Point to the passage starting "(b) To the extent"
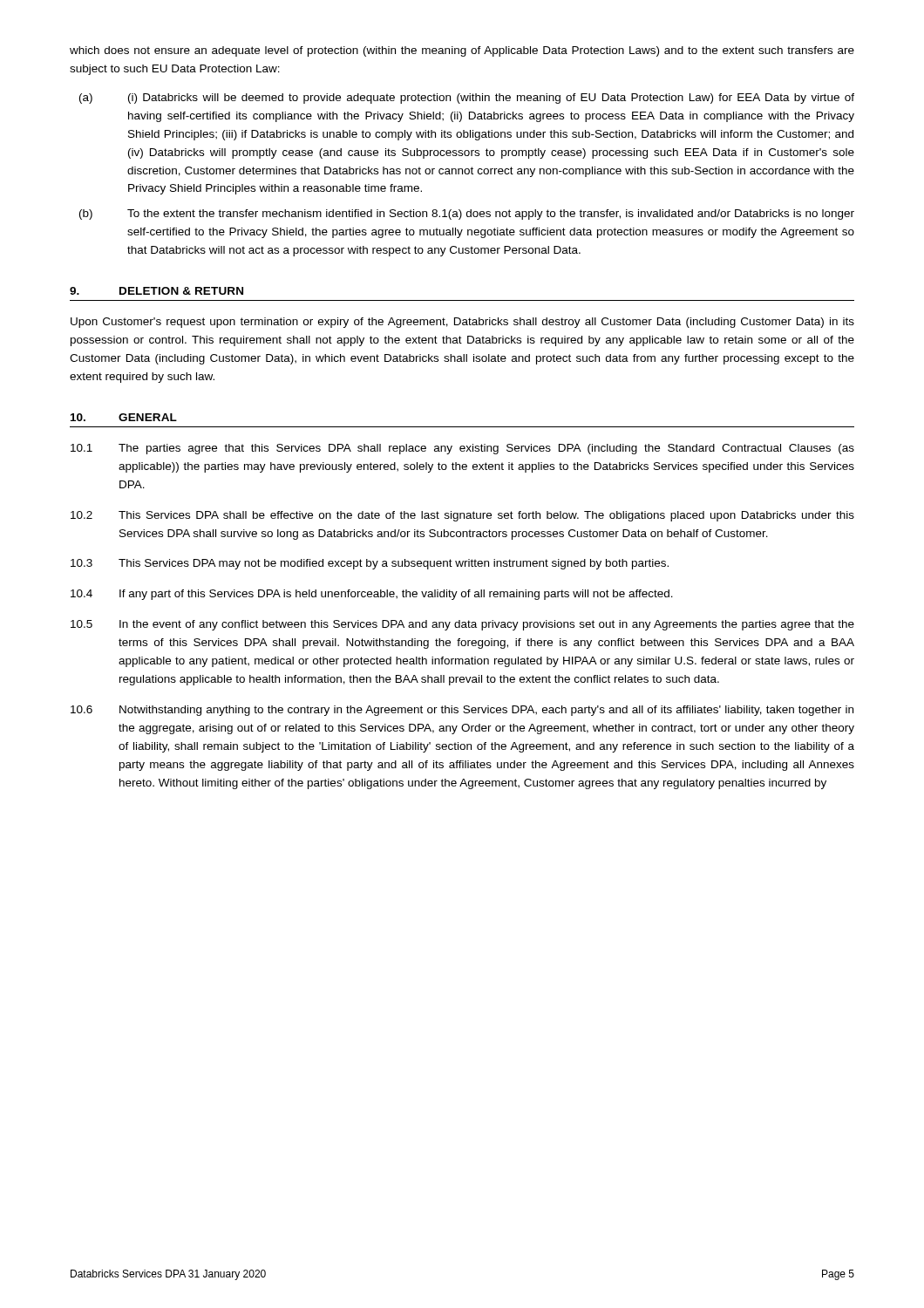Viewport: 924px width, 1308px height. pyautogui.click(x=462, y=233)
